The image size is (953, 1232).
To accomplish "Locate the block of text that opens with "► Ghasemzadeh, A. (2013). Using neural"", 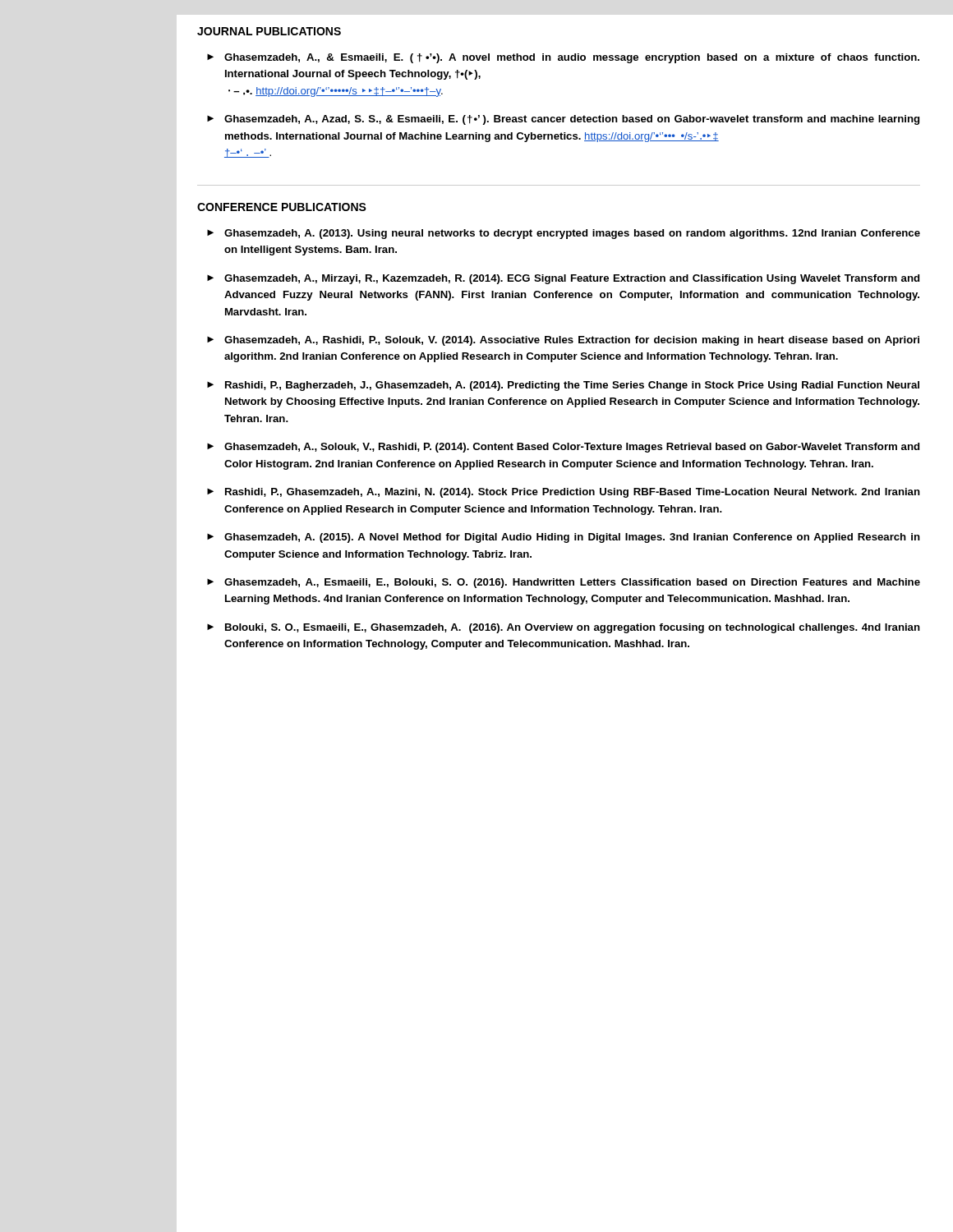I will (563, 242).
